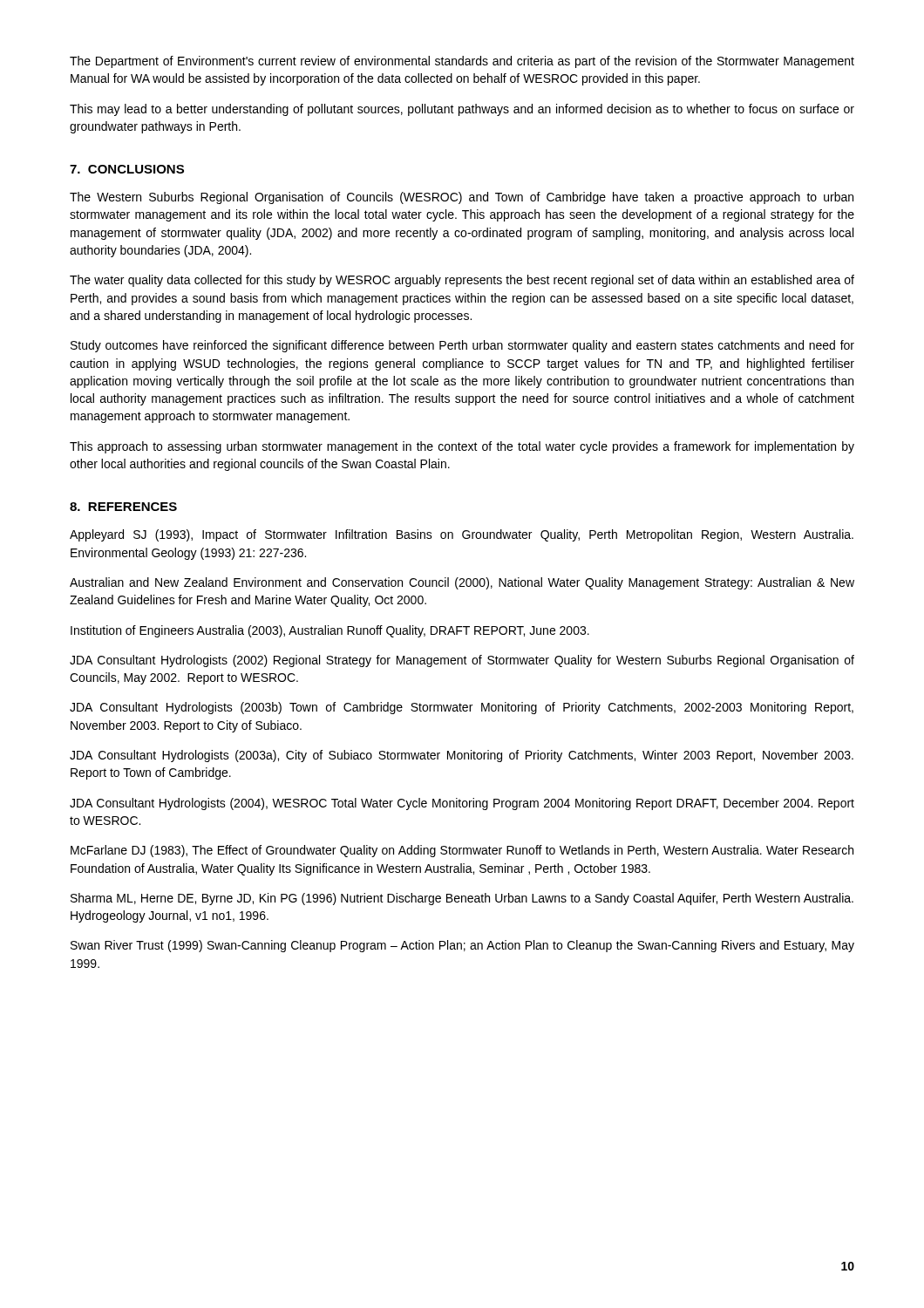Click on the text block with the text "This approach to assessing urban stormwater"

pyautogui.click(x=462, y=455)
